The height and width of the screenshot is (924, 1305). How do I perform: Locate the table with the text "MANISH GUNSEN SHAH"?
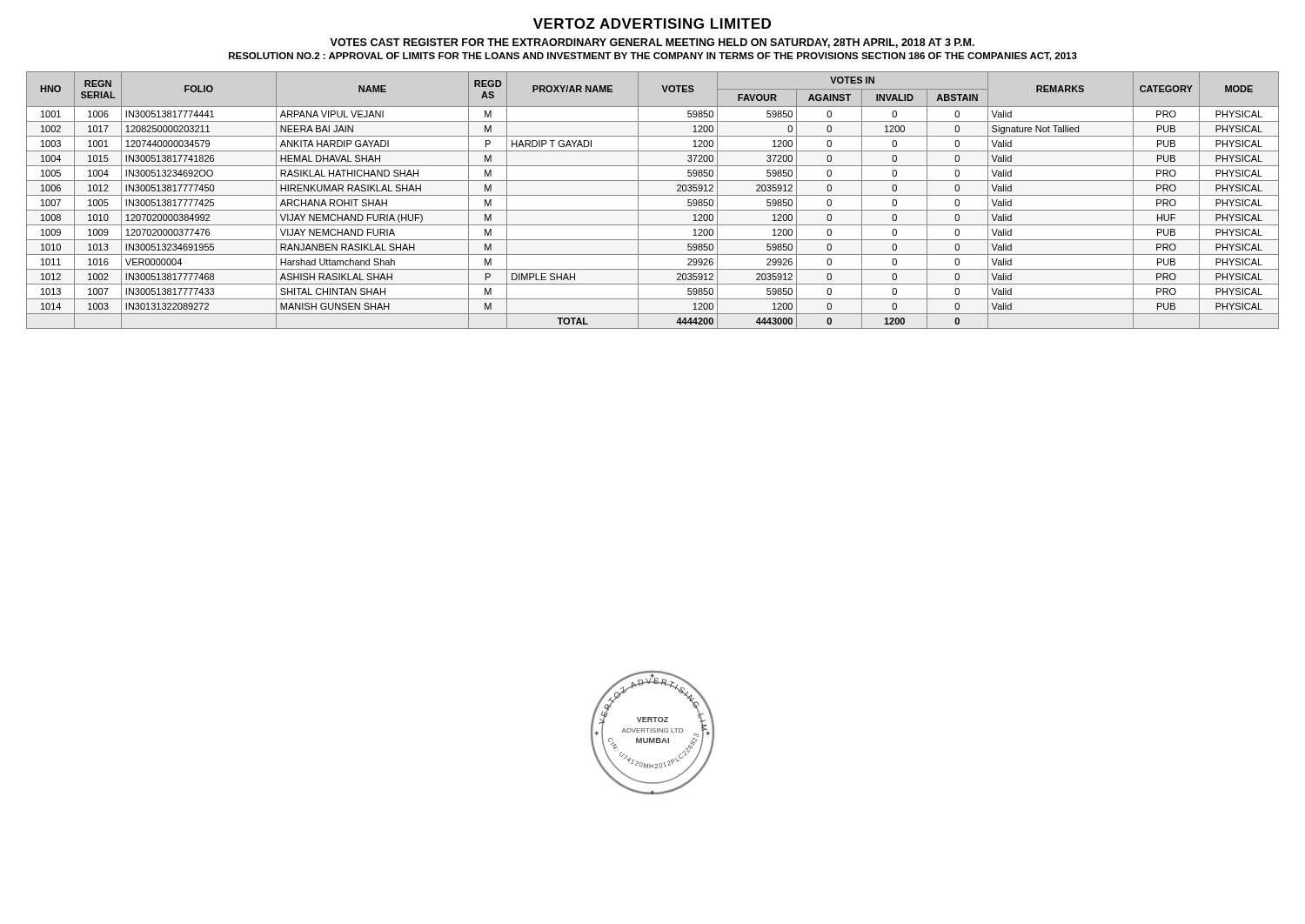(x=652, y=200)
